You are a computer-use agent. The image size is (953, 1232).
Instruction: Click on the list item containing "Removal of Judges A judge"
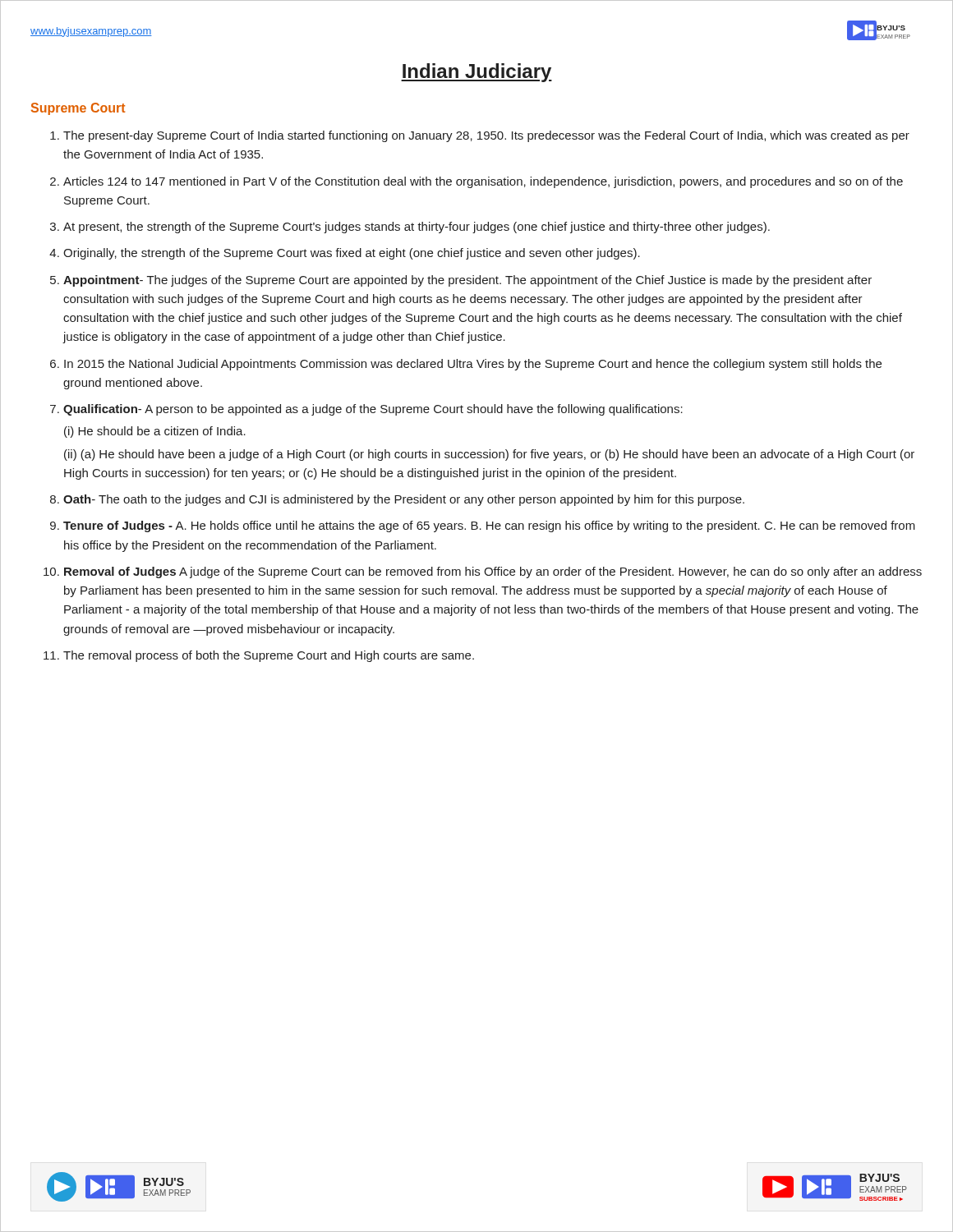pos(493,600)
